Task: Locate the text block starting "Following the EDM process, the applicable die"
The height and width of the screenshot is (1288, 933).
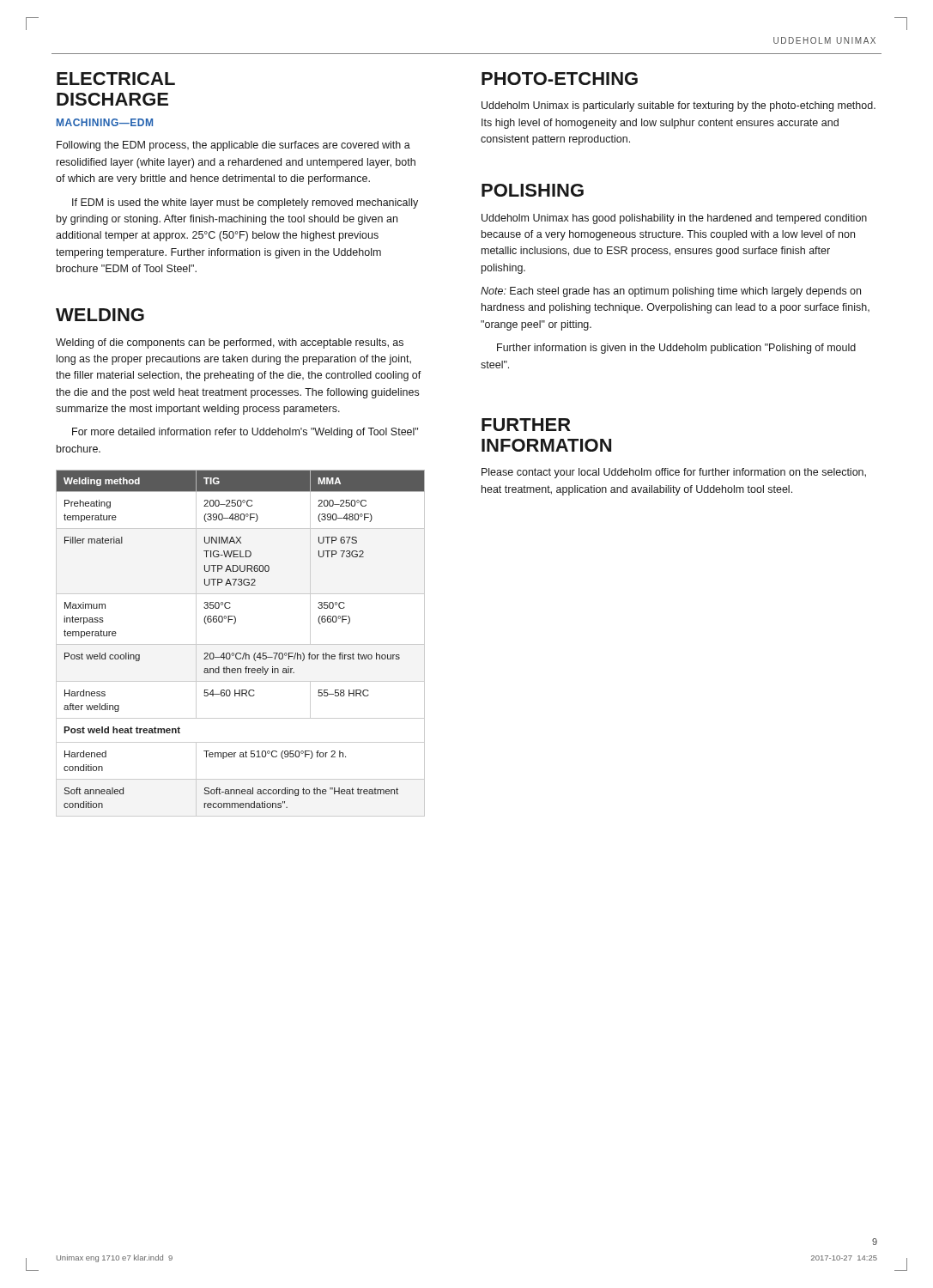Action: coord(240,208)
